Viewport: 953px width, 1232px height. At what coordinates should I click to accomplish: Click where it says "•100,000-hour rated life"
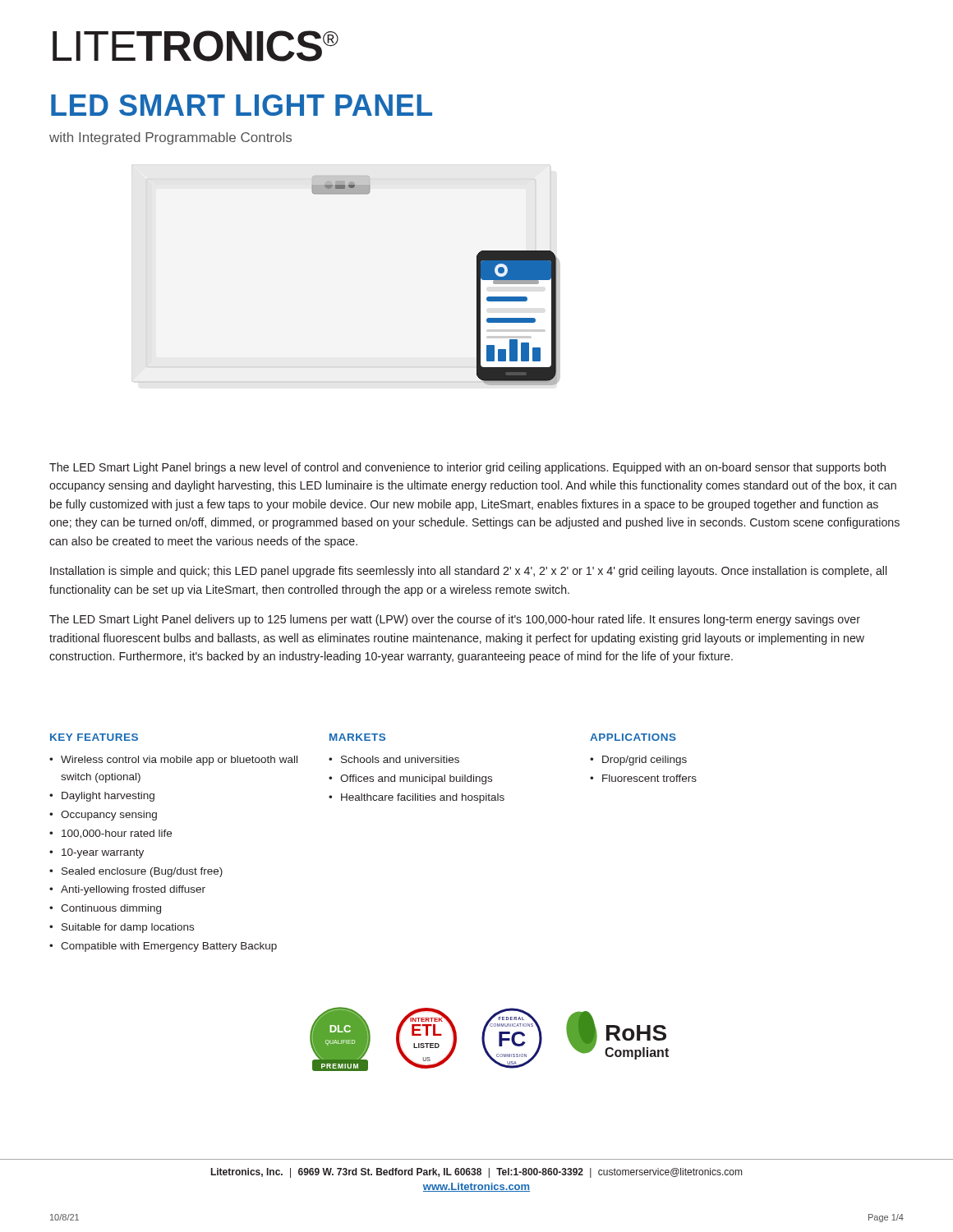pyautogui.click(x=111, y=834)
